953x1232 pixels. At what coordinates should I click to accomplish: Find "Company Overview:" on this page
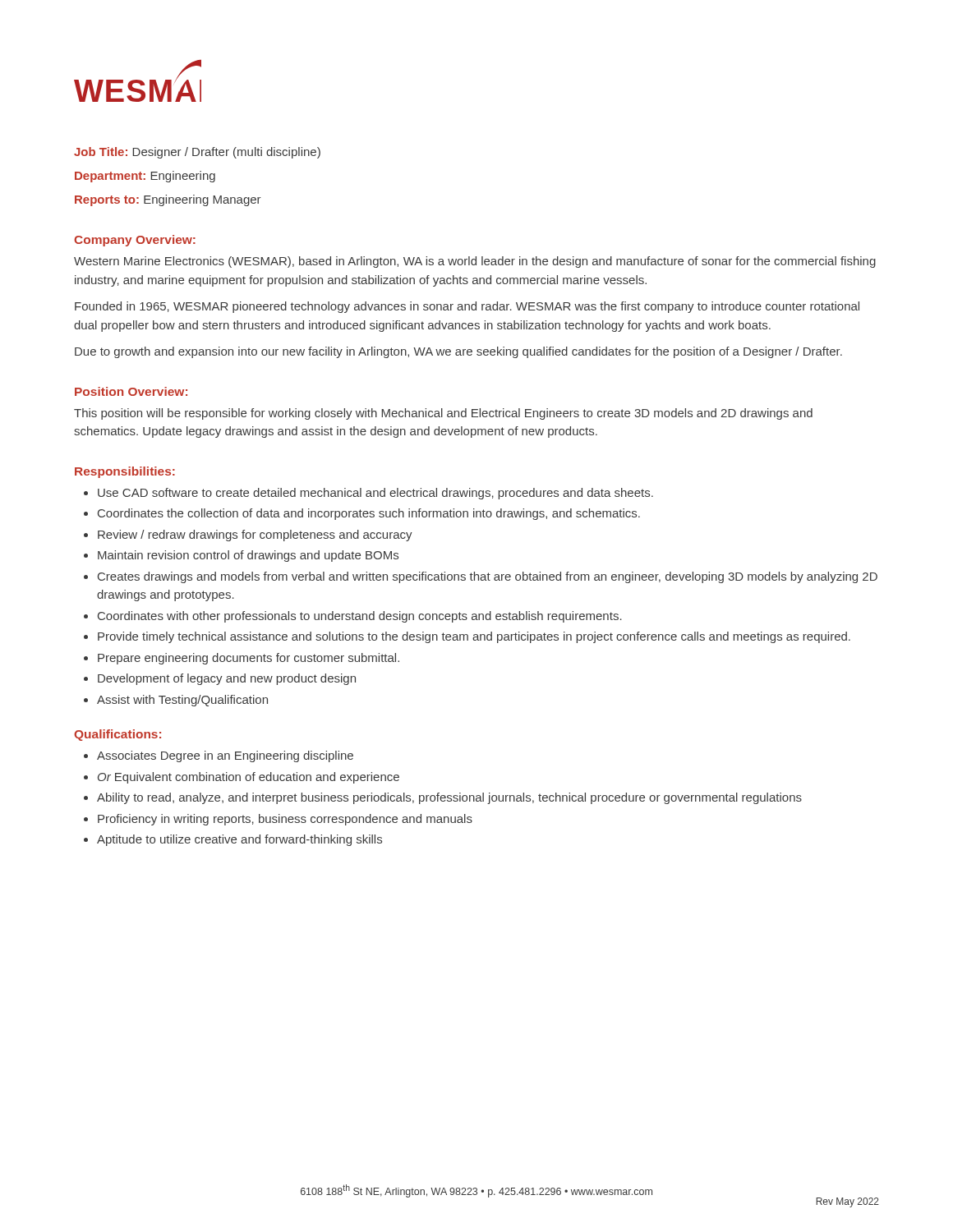pyautogui.click(x=135, y=239)
